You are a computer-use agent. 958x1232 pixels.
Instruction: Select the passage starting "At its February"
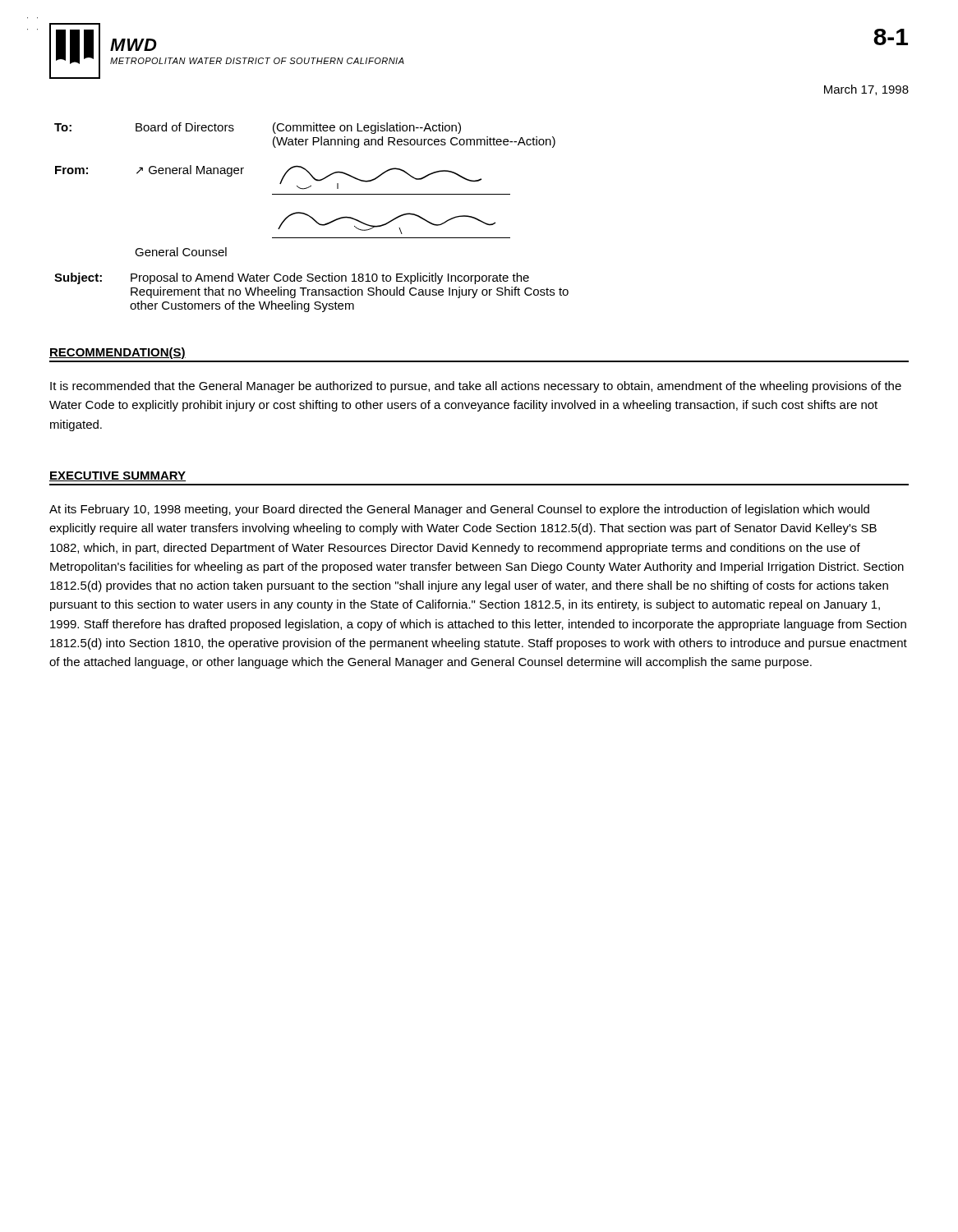(x=478, y=585)
